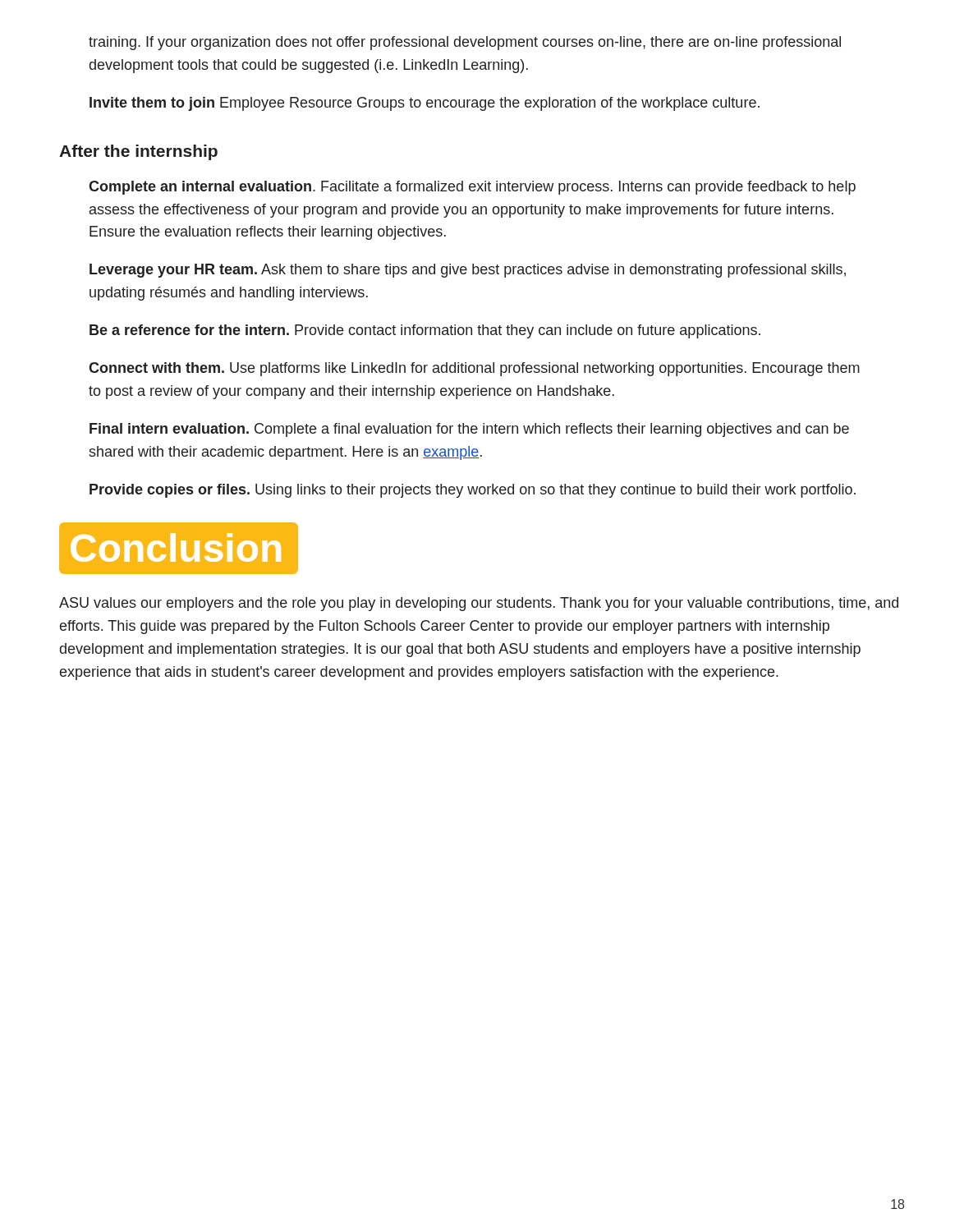Find the block on this page that starts "Connect with them. Use platforms like LinkedIn for"

click(x=474, y=379)
